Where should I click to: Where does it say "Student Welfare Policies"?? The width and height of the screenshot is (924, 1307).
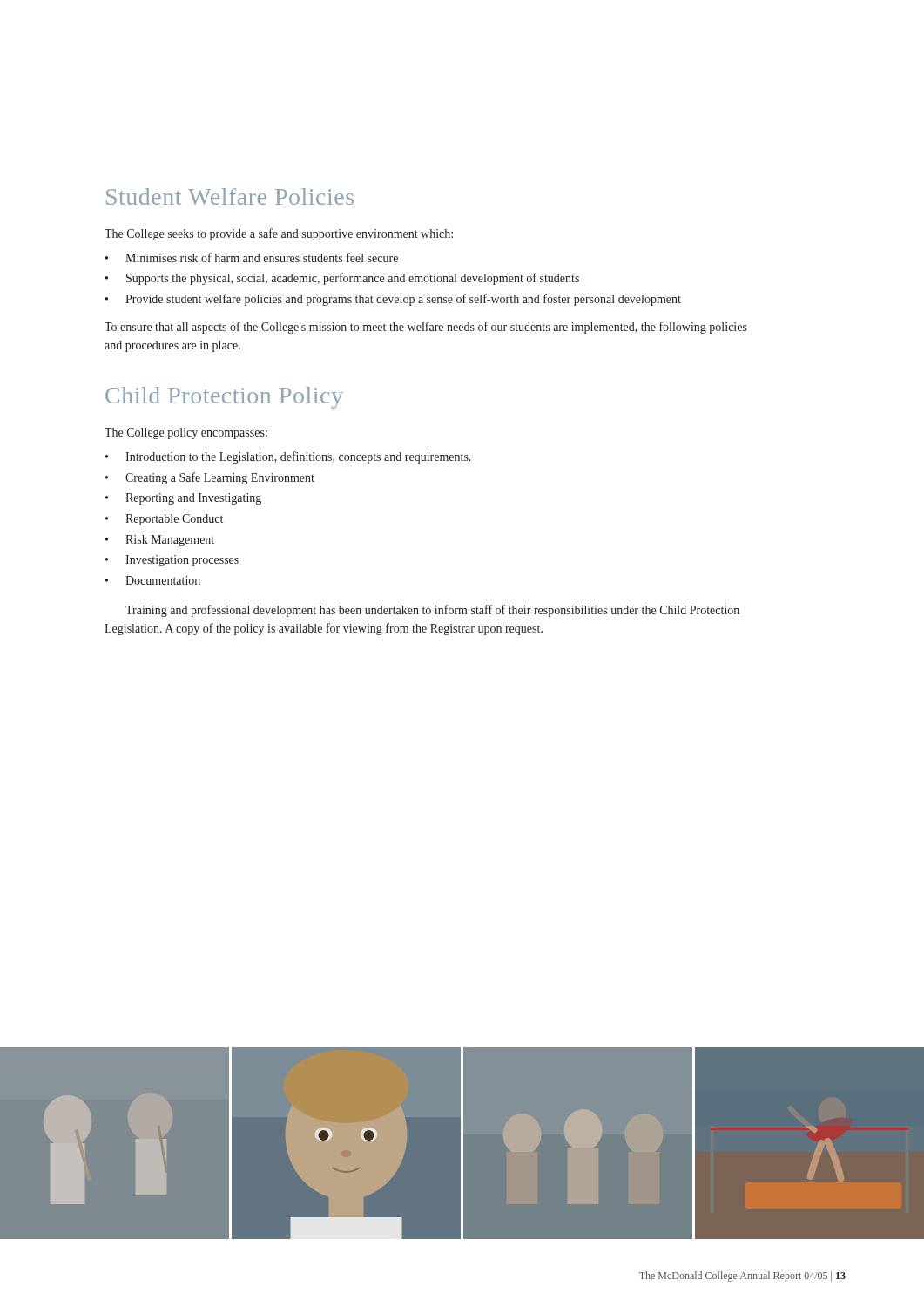pyautogui.click(x=230, y=197)
